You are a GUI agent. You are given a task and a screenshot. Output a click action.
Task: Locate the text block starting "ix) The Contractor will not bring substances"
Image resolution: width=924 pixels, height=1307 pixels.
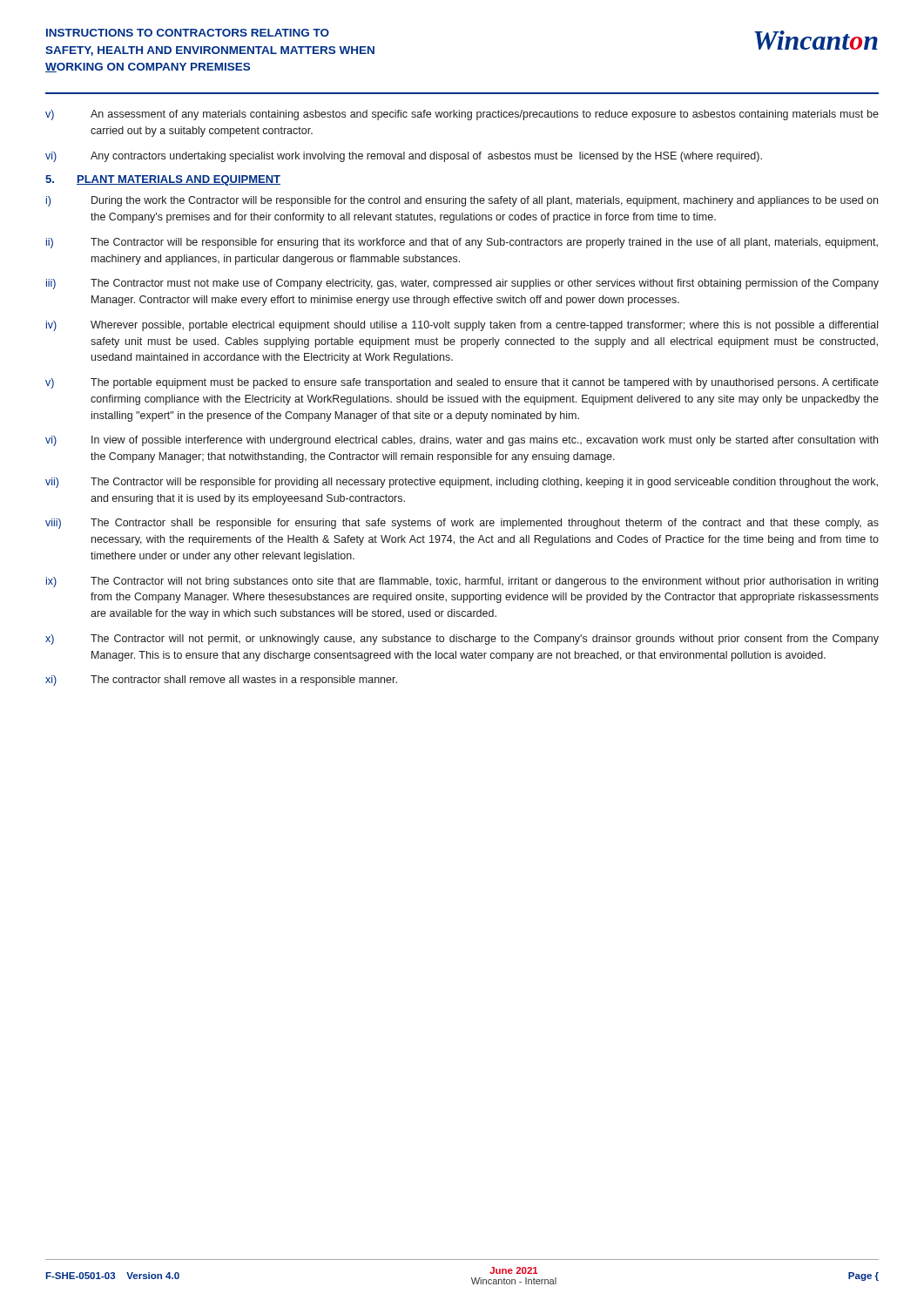[462, 597]
